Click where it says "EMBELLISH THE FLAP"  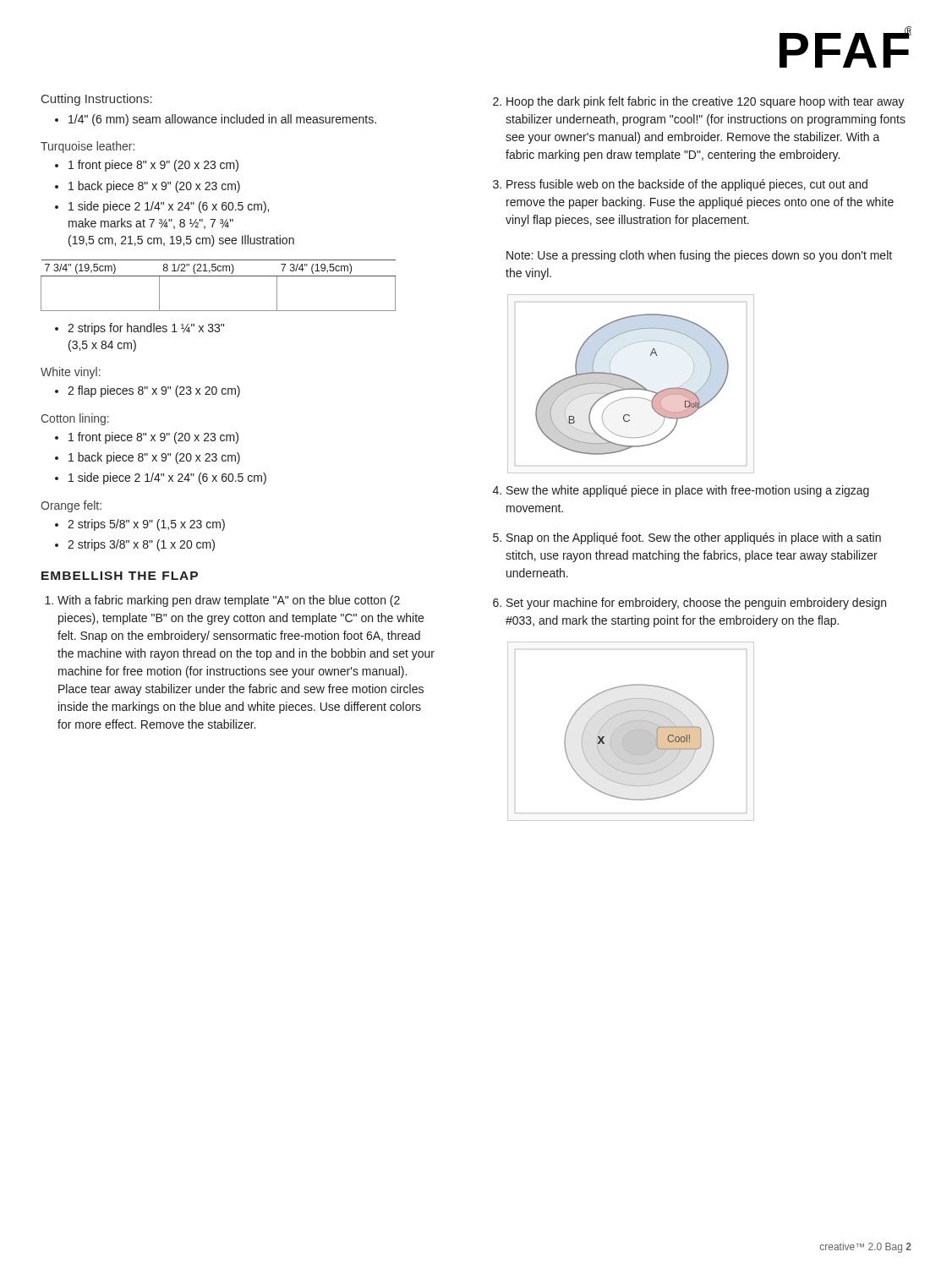120,575
